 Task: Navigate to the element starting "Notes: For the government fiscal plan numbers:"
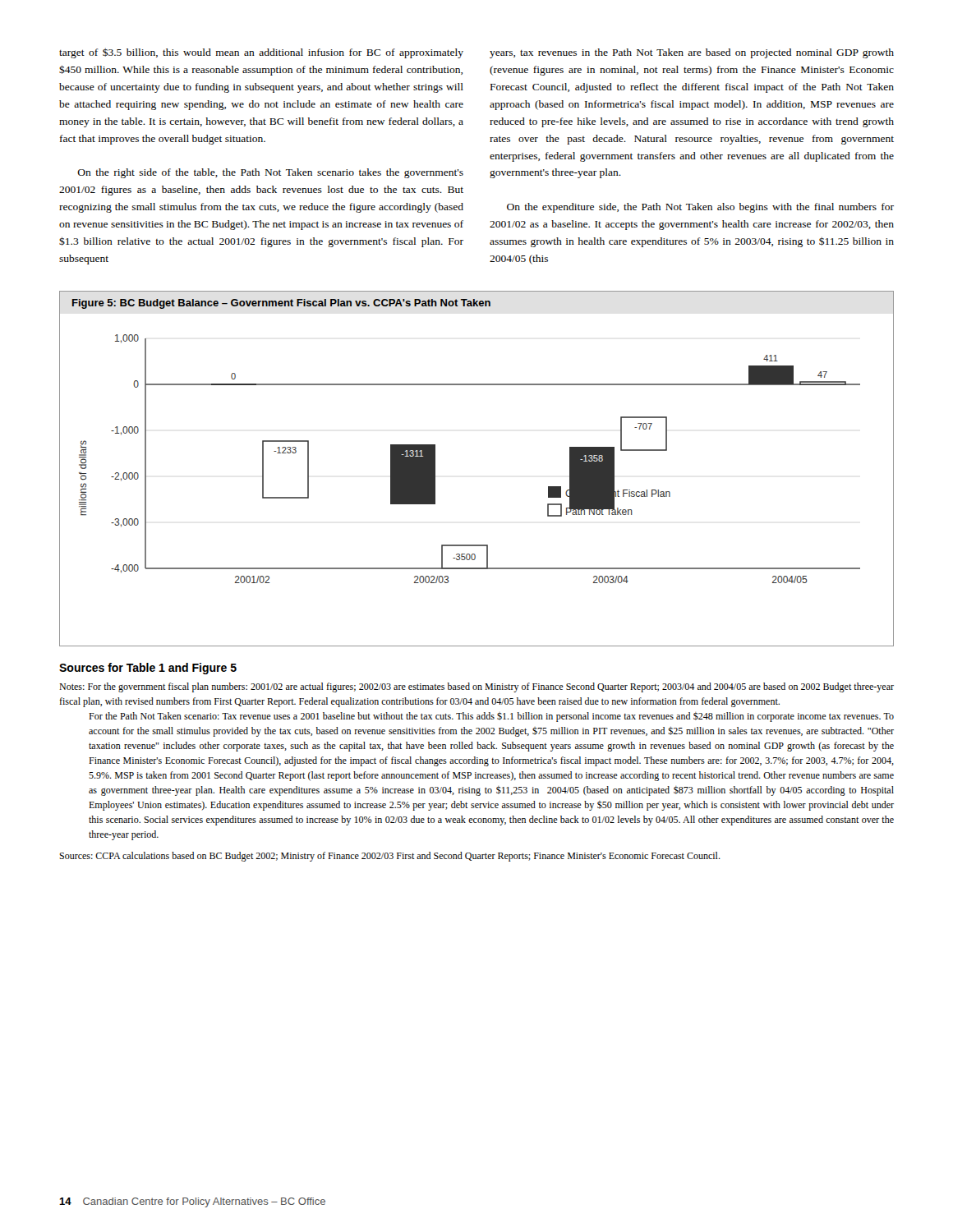coord(476,761)
